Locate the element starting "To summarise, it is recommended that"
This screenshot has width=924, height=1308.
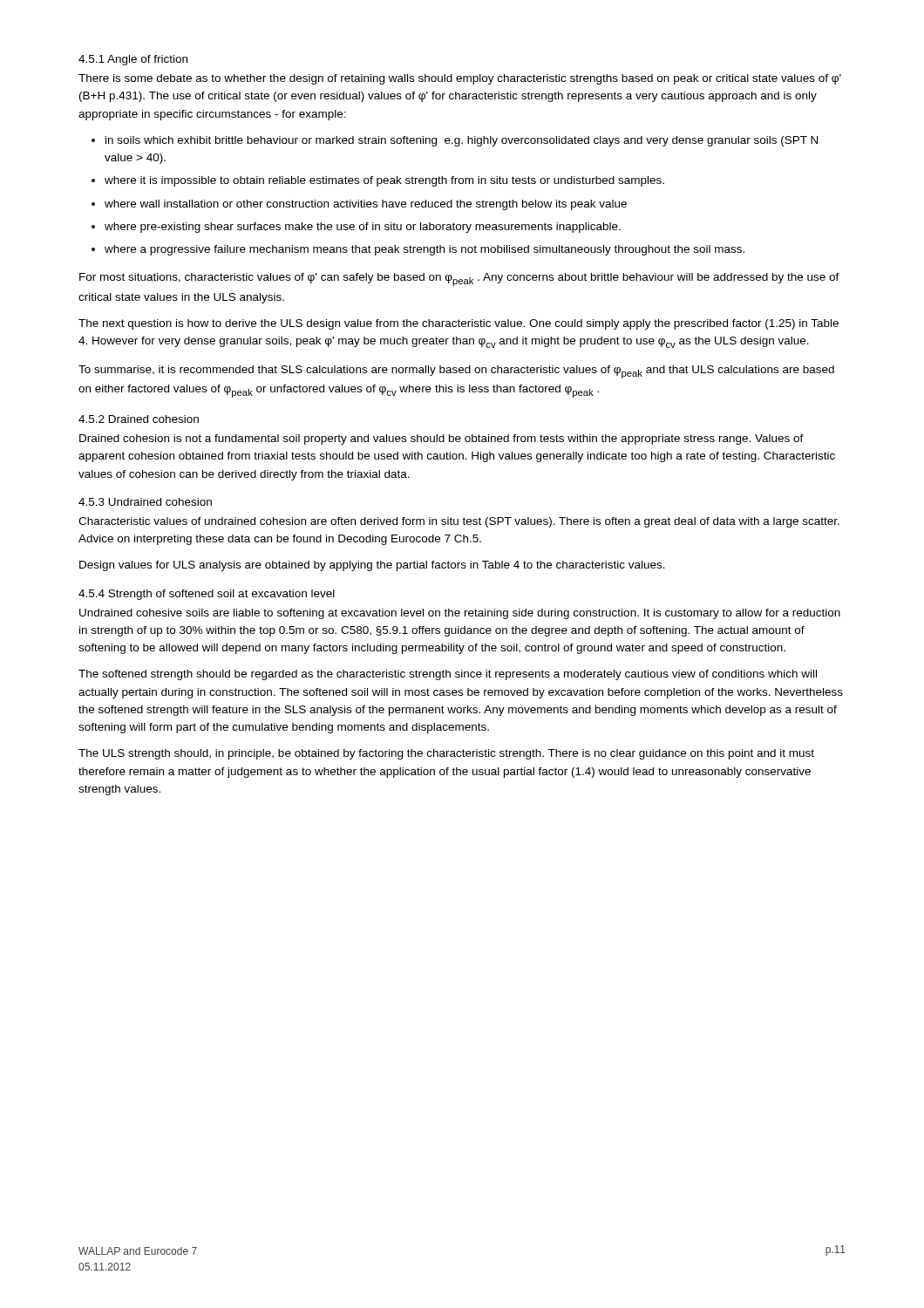coord(457,380)
